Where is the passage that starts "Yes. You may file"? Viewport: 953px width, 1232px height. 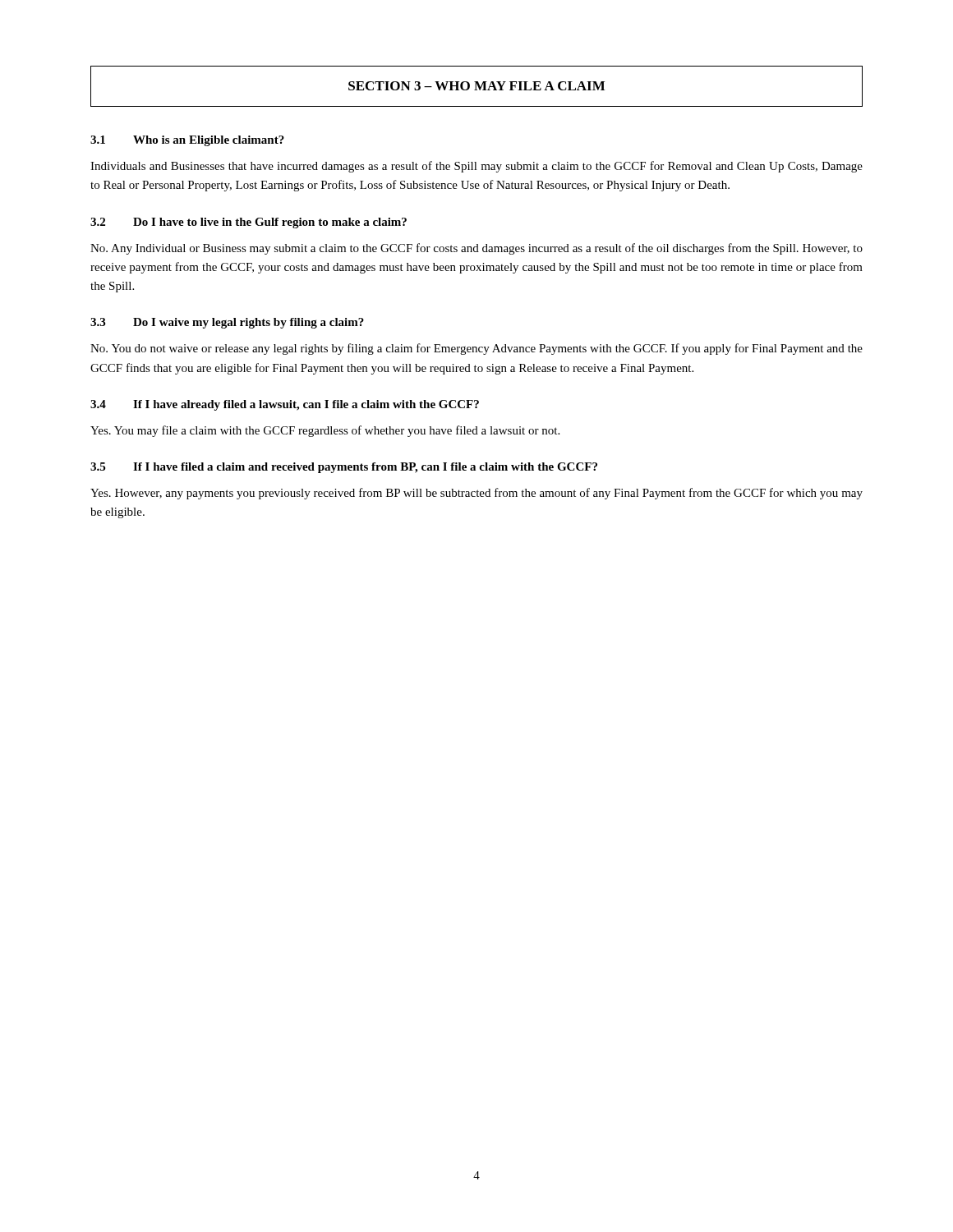[x=325, y=430]
